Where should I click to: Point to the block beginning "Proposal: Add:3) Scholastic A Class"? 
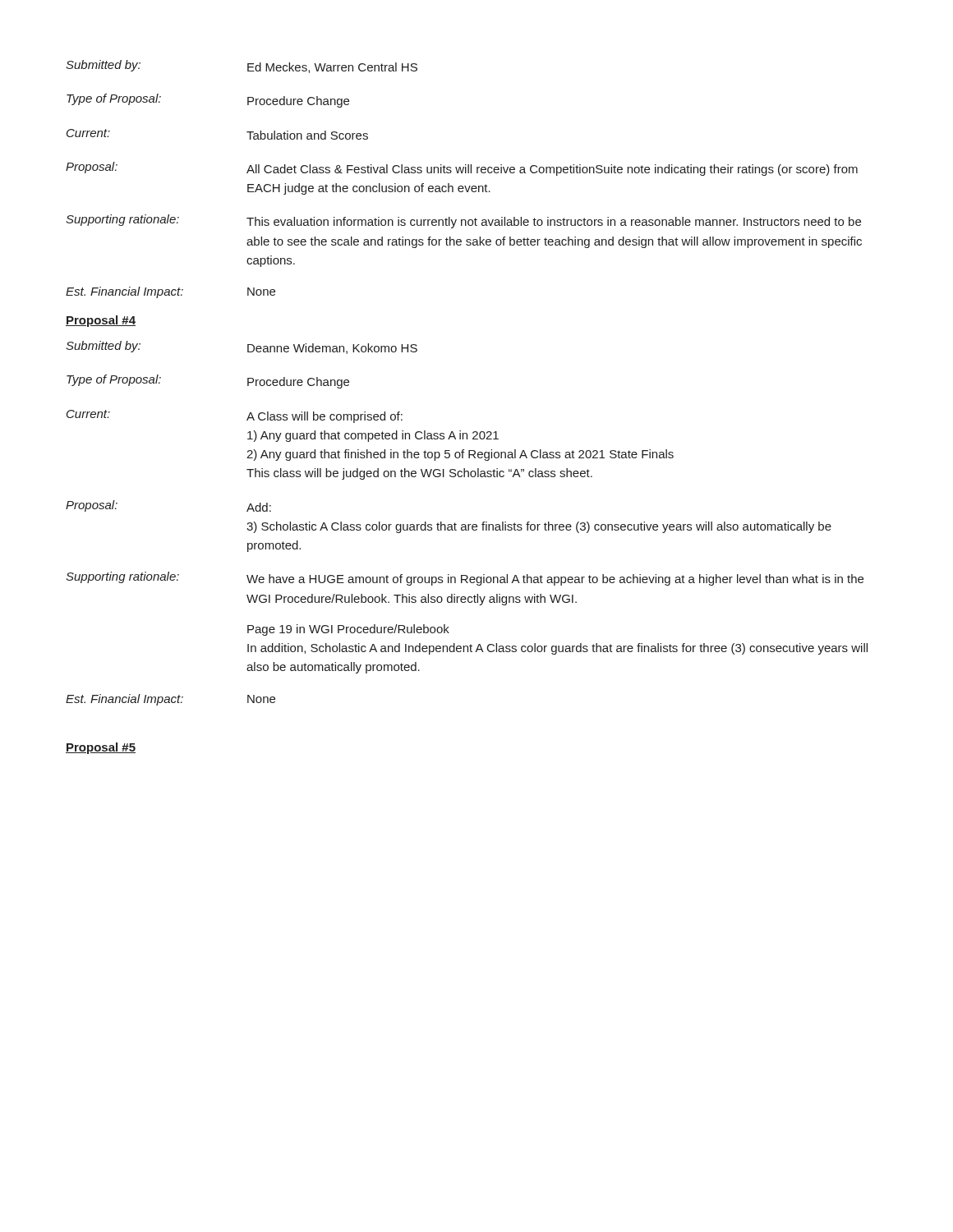point(476,526)
